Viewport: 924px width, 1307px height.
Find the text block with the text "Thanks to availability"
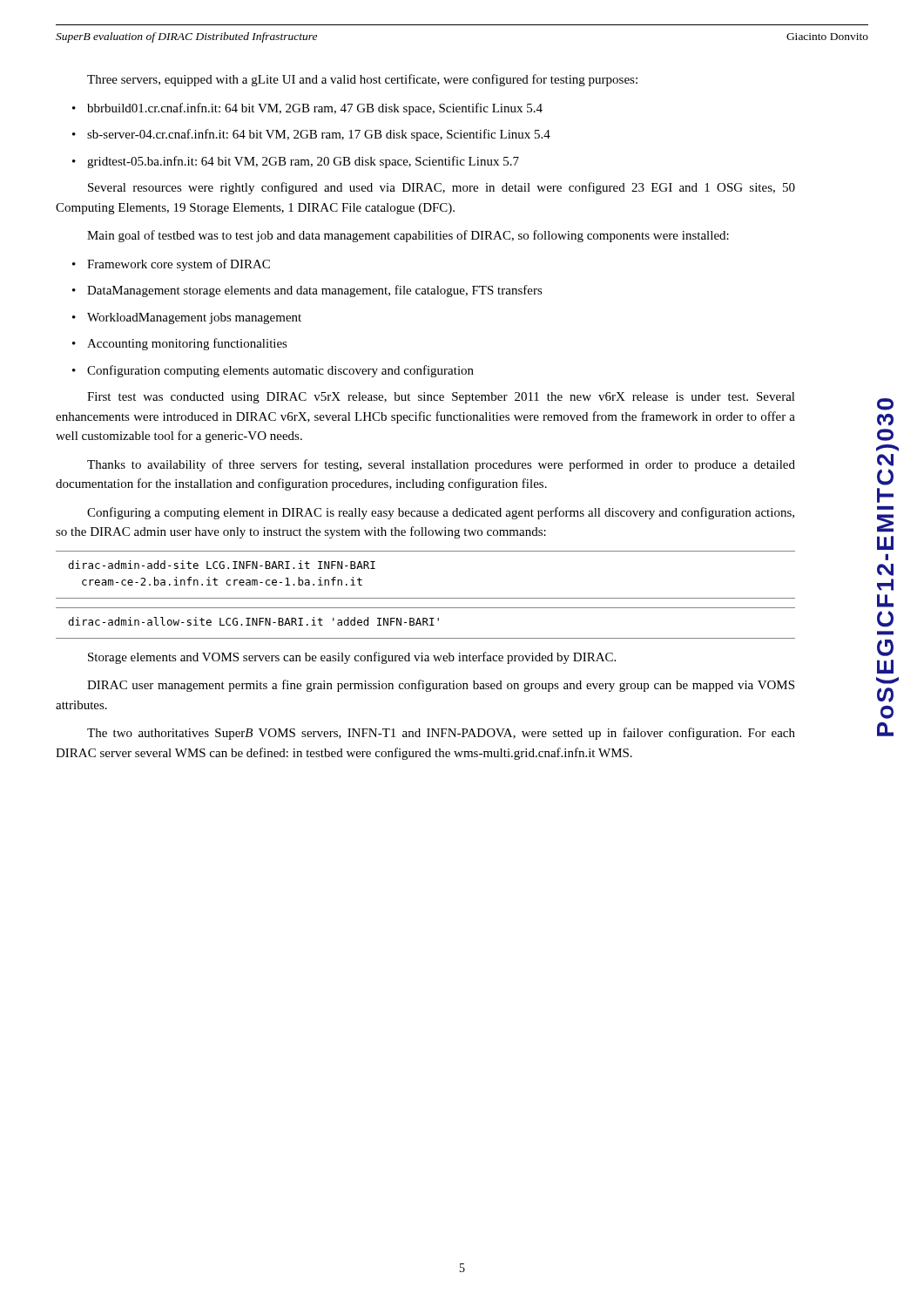click(x=425, y=474)
